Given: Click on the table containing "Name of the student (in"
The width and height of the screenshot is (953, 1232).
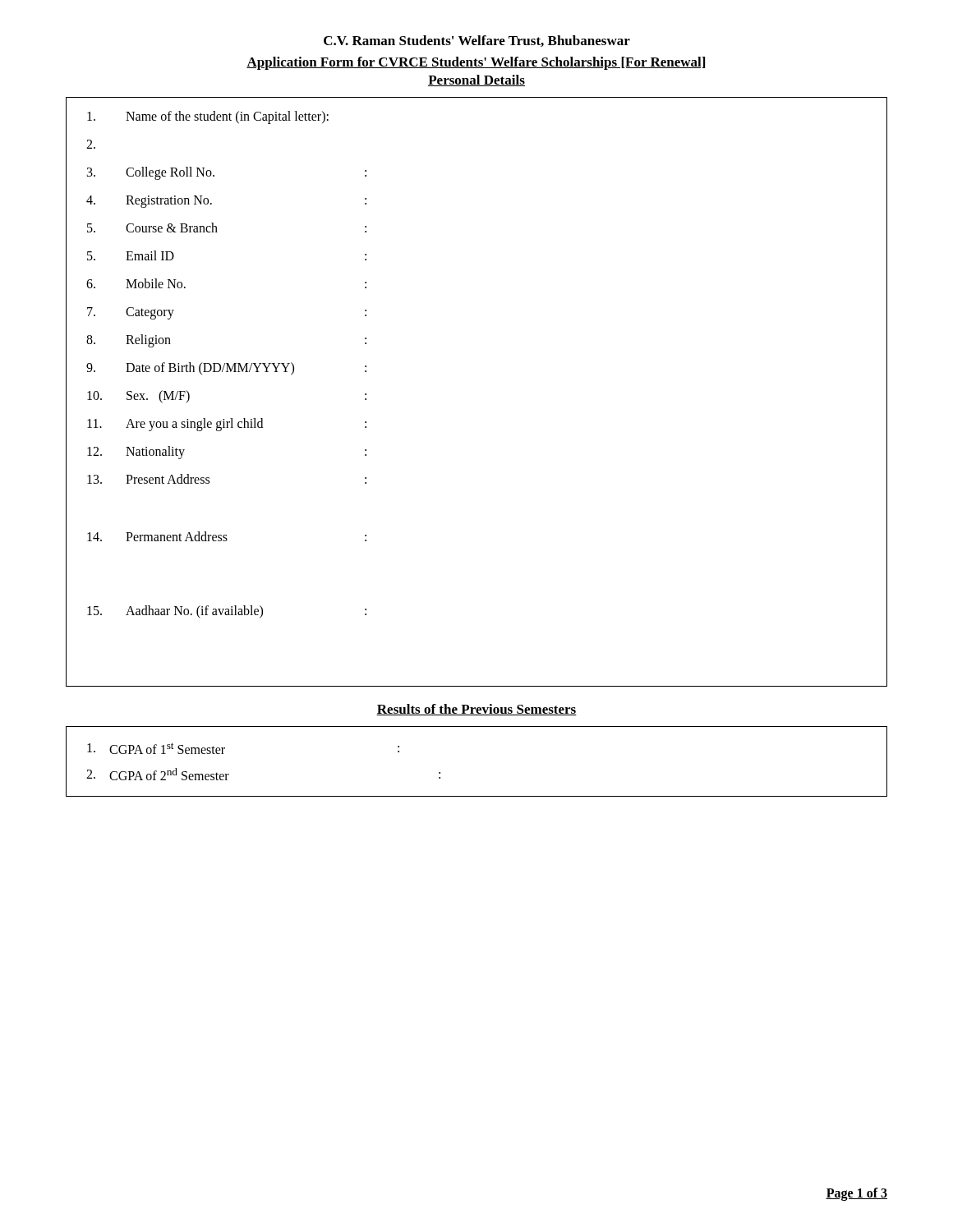Looking at the screenshot, I should click(476, 392).
